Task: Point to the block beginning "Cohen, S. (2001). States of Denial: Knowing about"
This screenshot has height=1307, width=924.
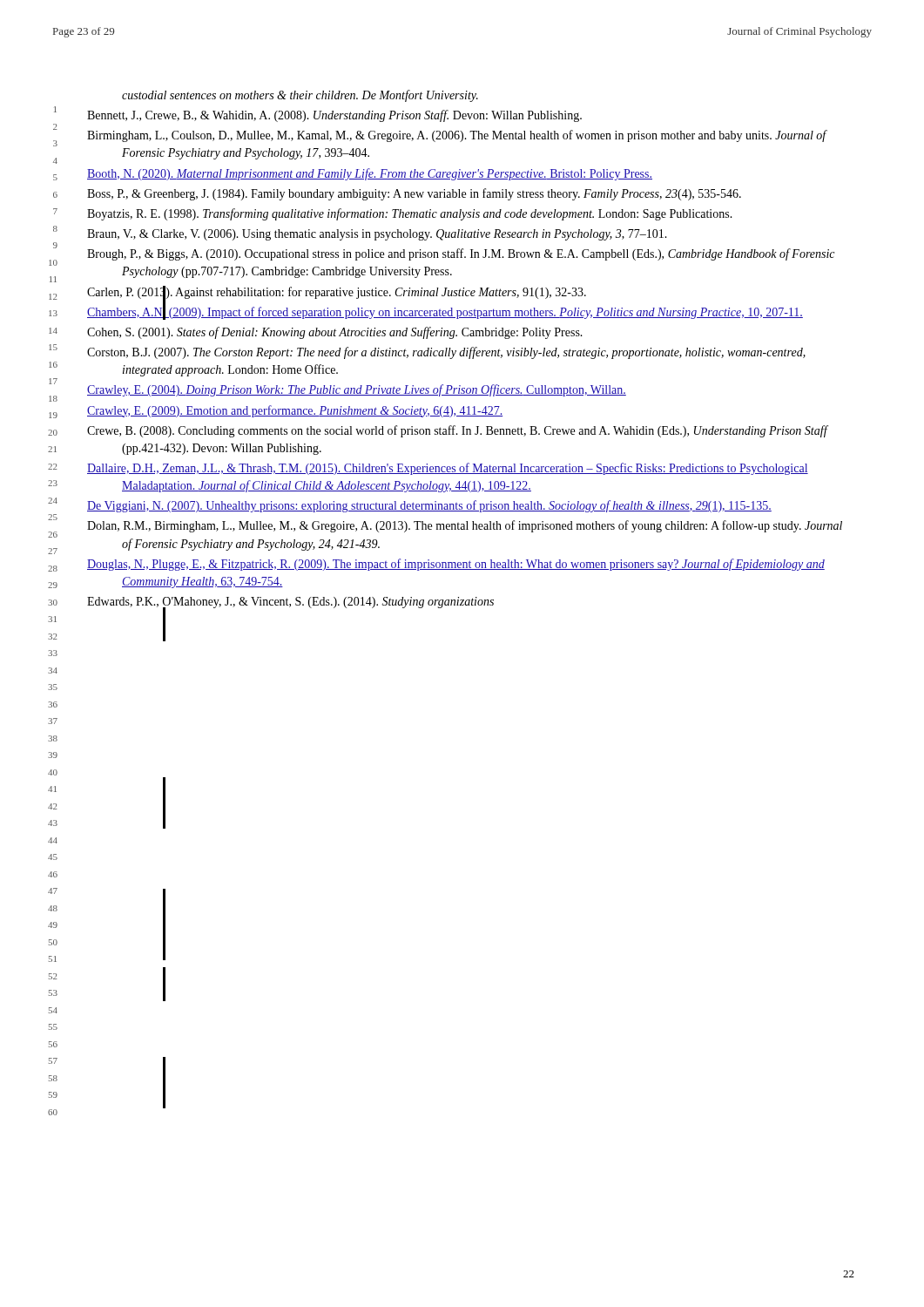Action: (335, 332)
